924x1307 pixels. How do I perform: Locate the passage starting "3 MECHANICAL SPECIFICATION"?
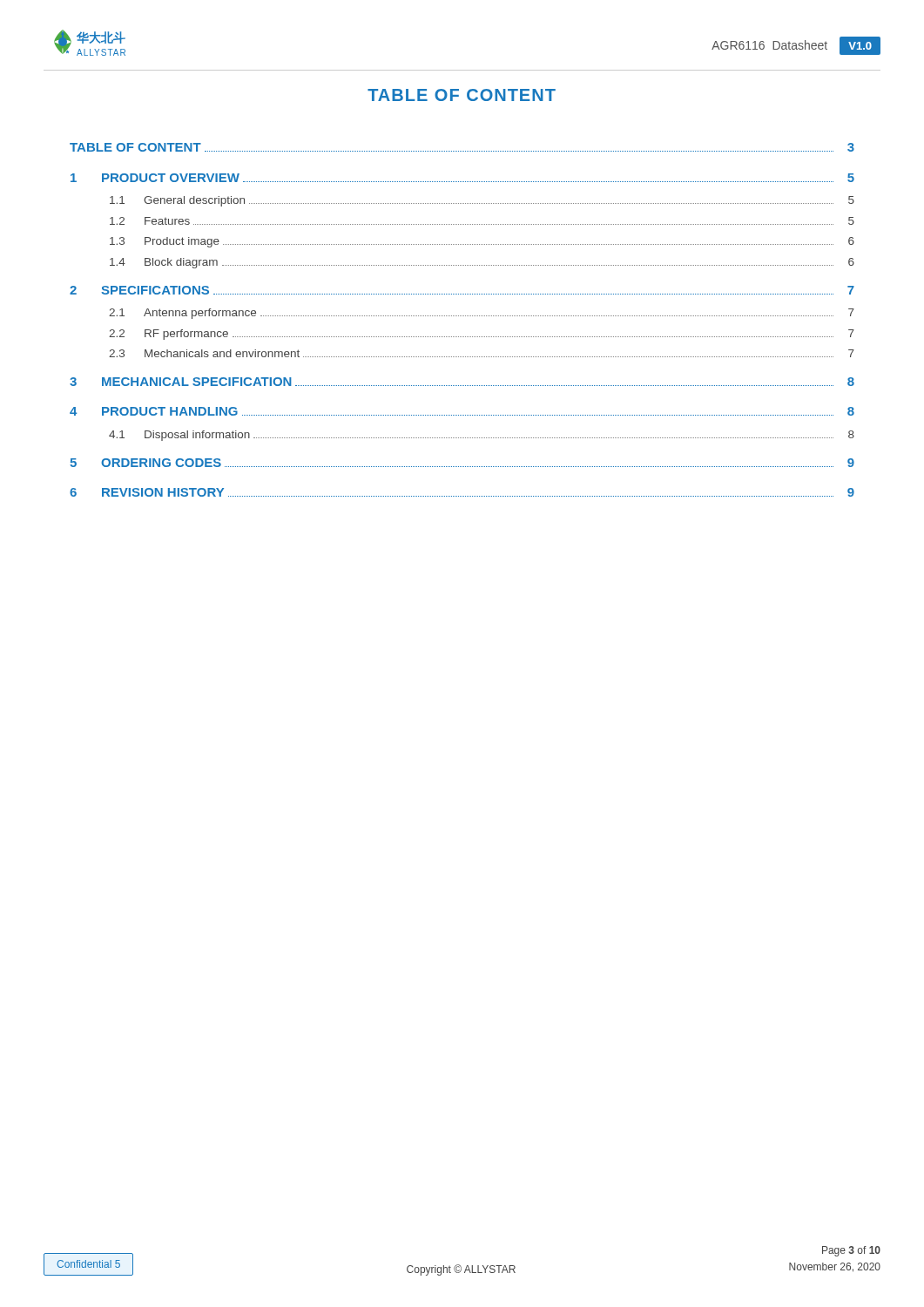click(462, 382)
